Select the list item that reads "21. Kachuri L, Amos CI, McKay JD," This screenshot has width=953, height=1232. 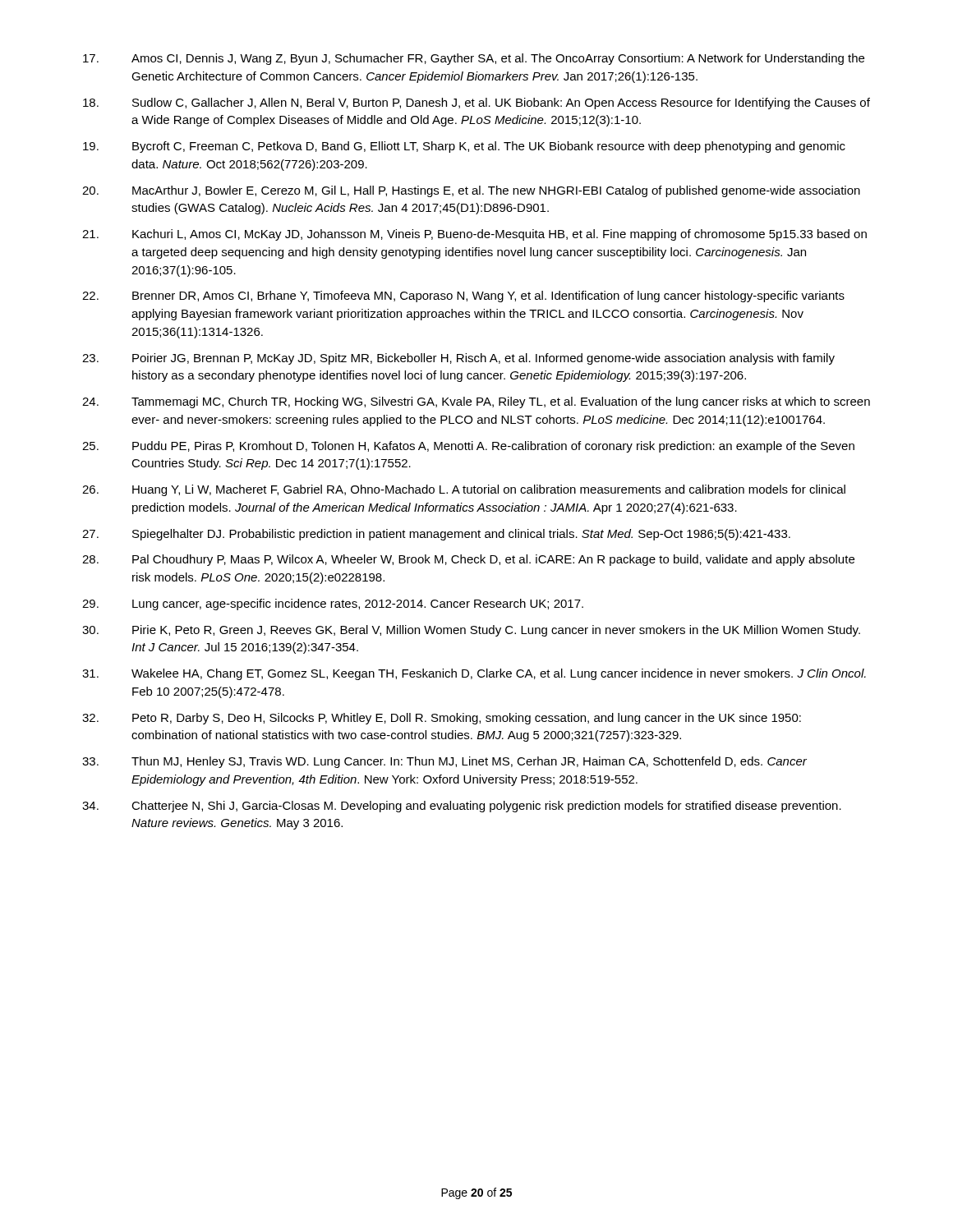click(476, 252)
